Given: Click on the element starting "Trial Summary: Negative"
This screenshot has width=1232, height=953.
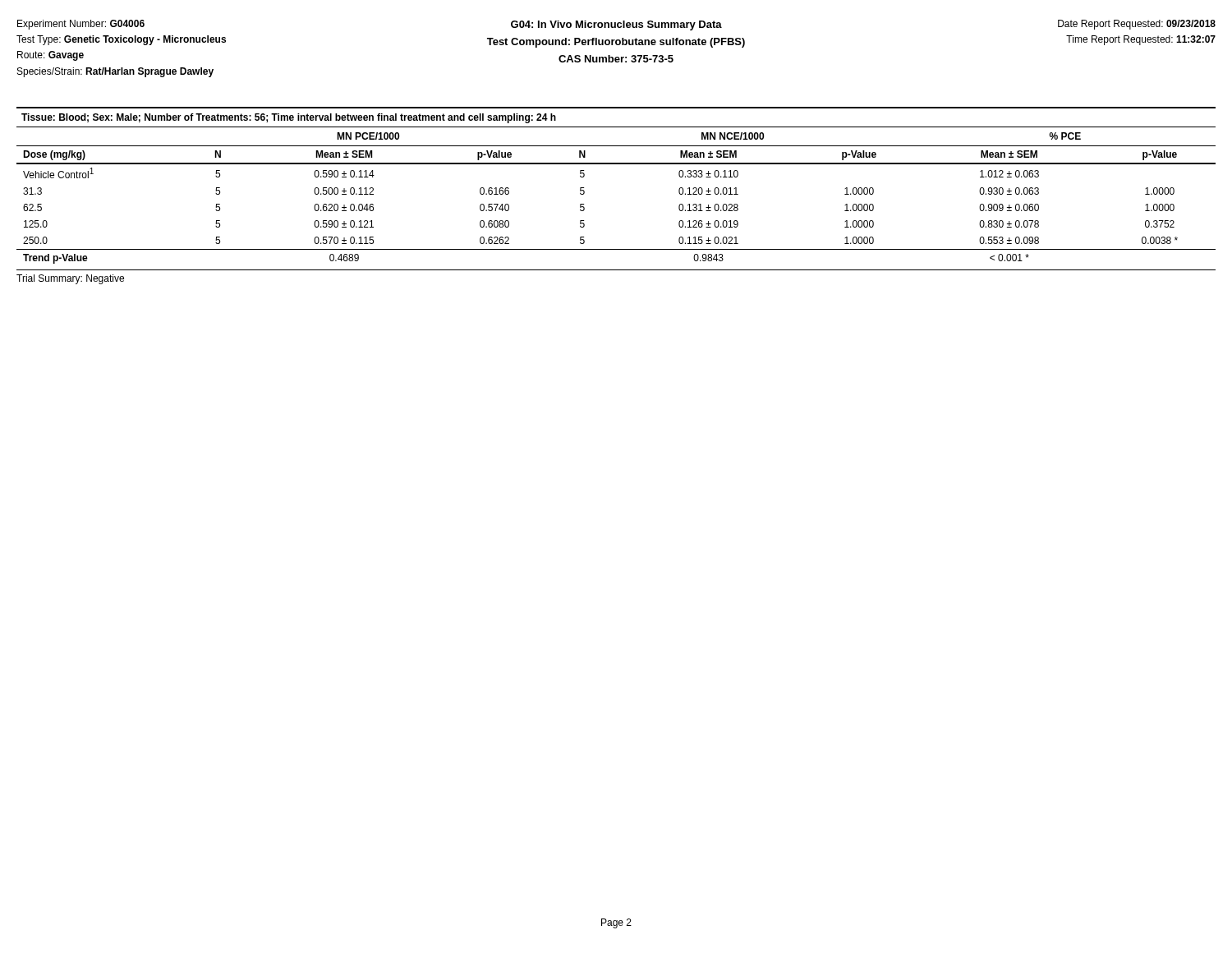Looking at the screenshot, I should (x=70, y=279).
